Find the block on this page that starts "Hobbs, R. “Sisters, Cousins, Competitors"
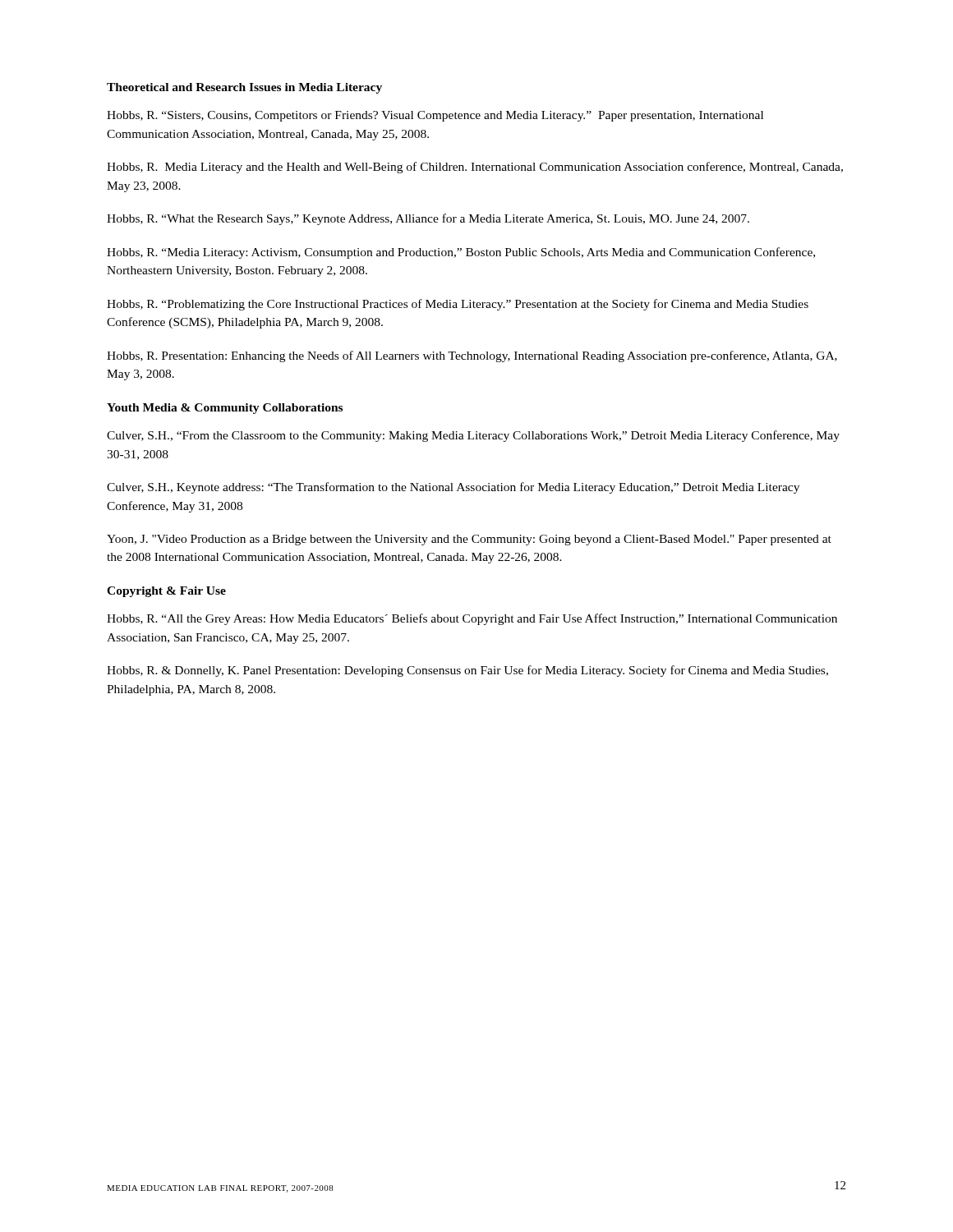The height and width of the screenshot is (1232, 953). pyautogui.click(x=435, y=124)
